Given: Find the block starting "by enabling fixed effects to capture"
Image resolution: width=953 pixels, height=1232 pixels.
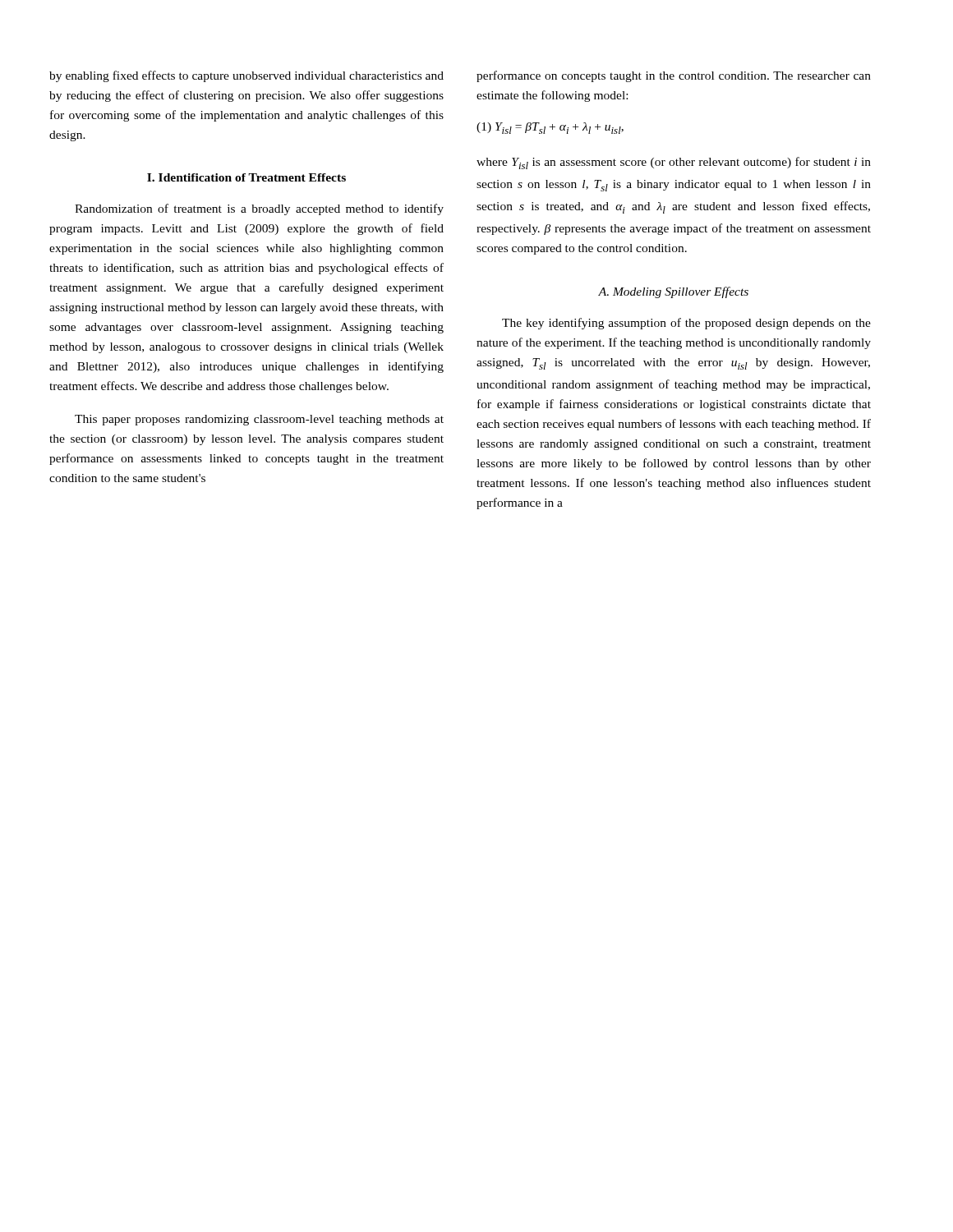Looking at the screenshot, I should (246, 105).
